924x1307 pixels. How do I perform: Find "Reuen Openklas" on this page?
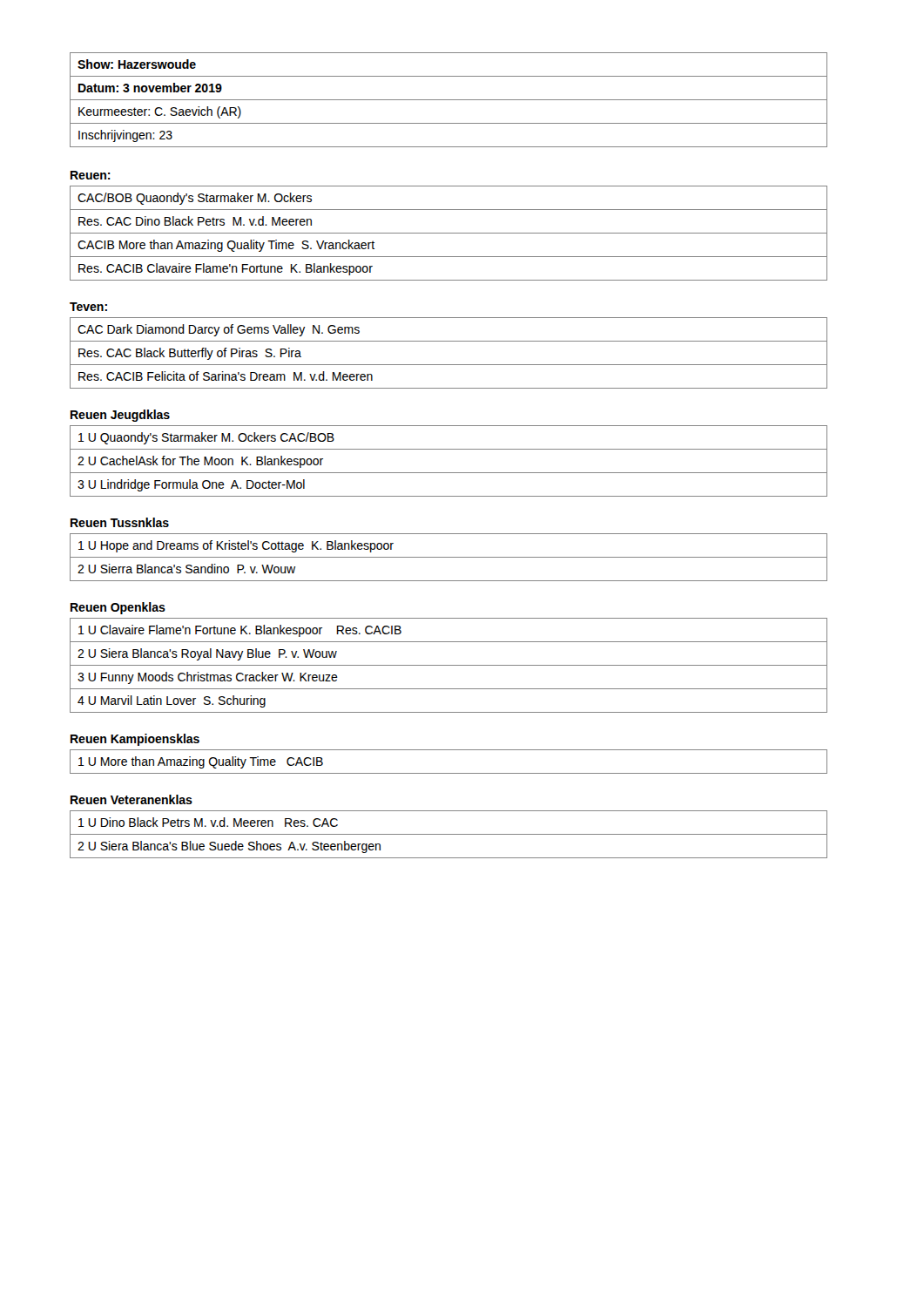click(117, 607)
